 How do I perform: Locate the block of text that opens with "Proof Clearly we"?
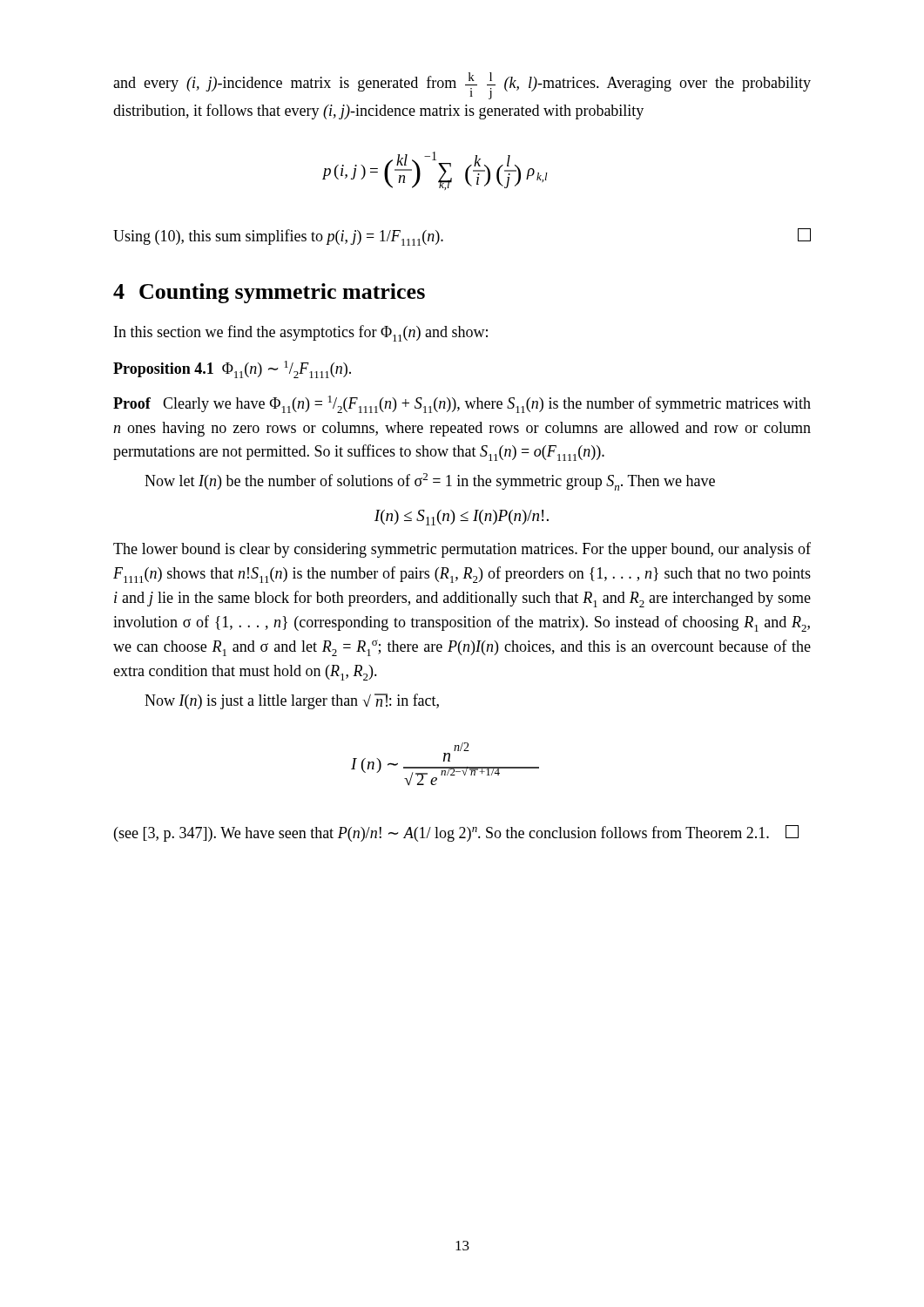tap(462, 428)
